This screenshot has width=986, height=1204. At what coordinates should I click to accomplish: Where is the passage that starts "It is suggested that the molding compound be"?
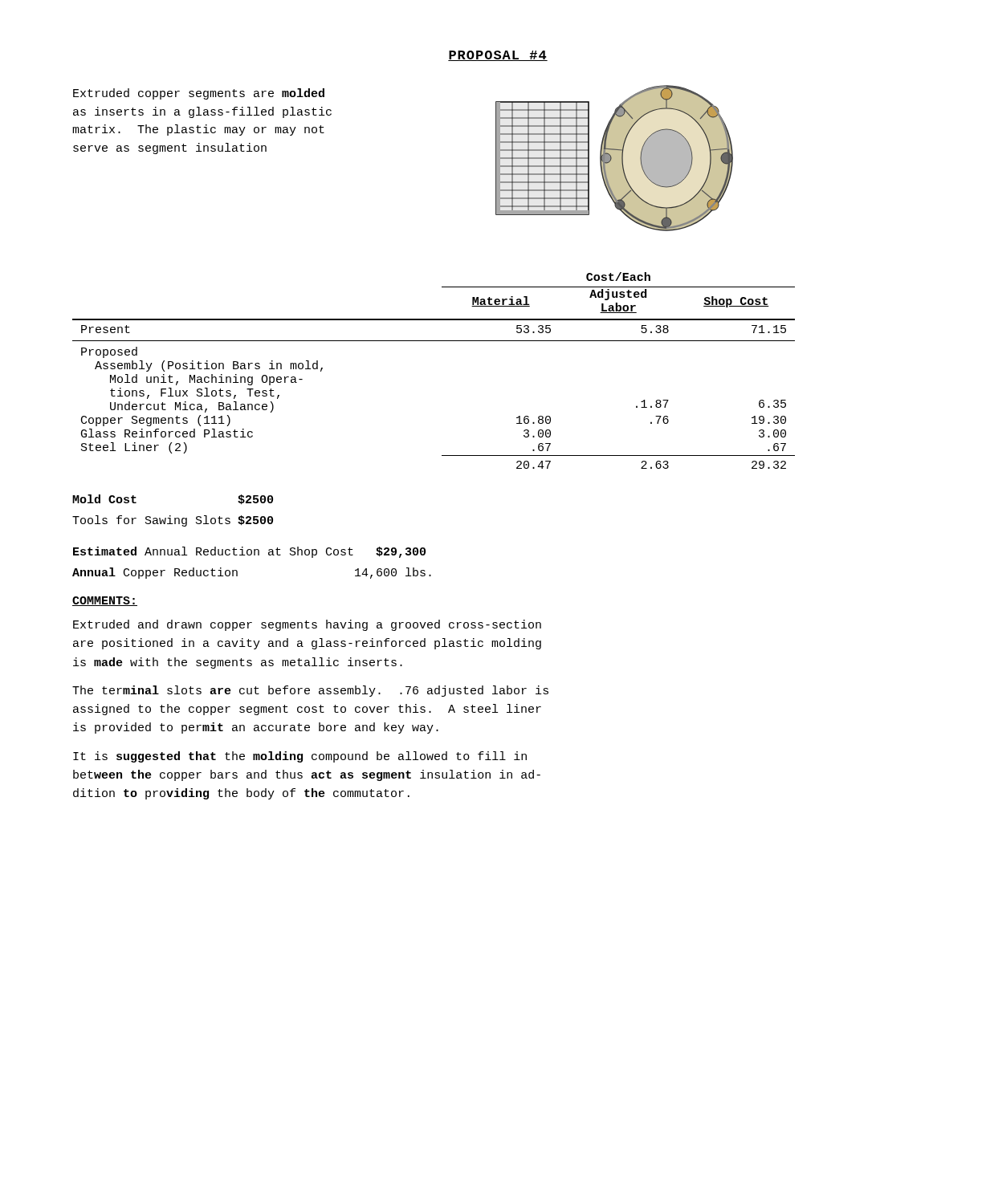point(307,776)
